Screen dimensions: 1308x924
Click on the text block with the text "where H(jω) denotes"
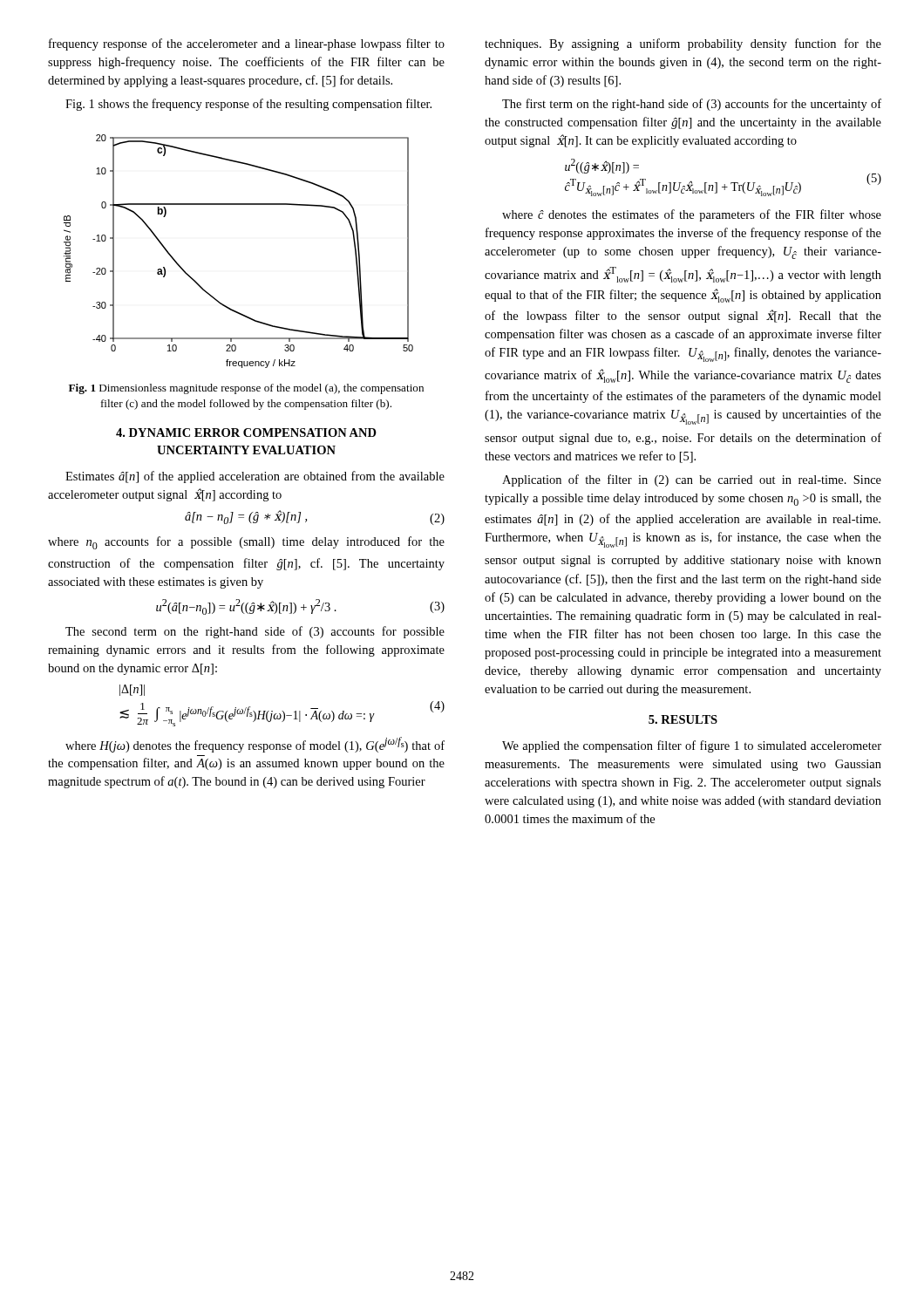pos(246,762)
